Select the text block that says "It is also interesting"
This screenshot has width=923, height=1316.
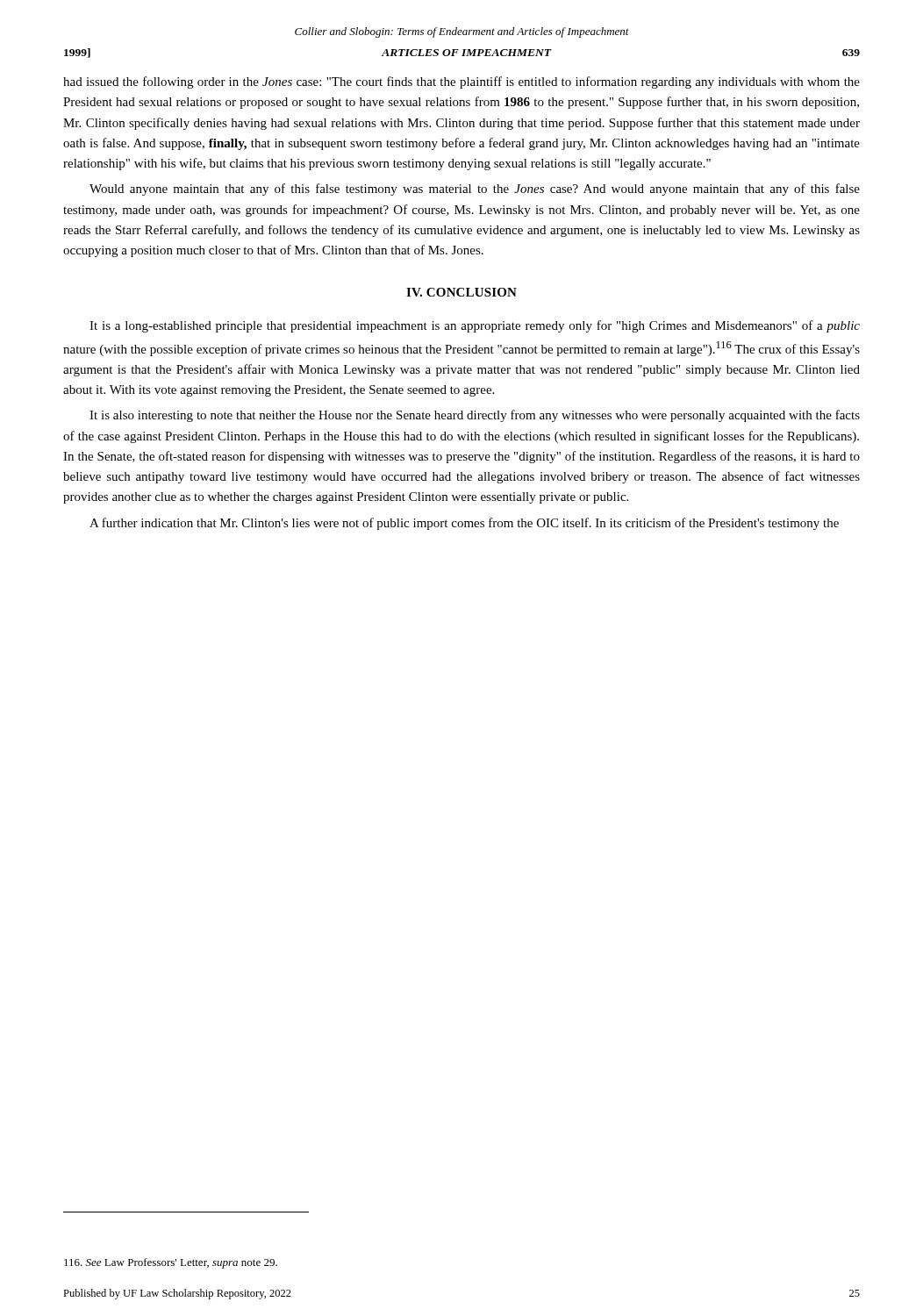click(x=462, y=457)
